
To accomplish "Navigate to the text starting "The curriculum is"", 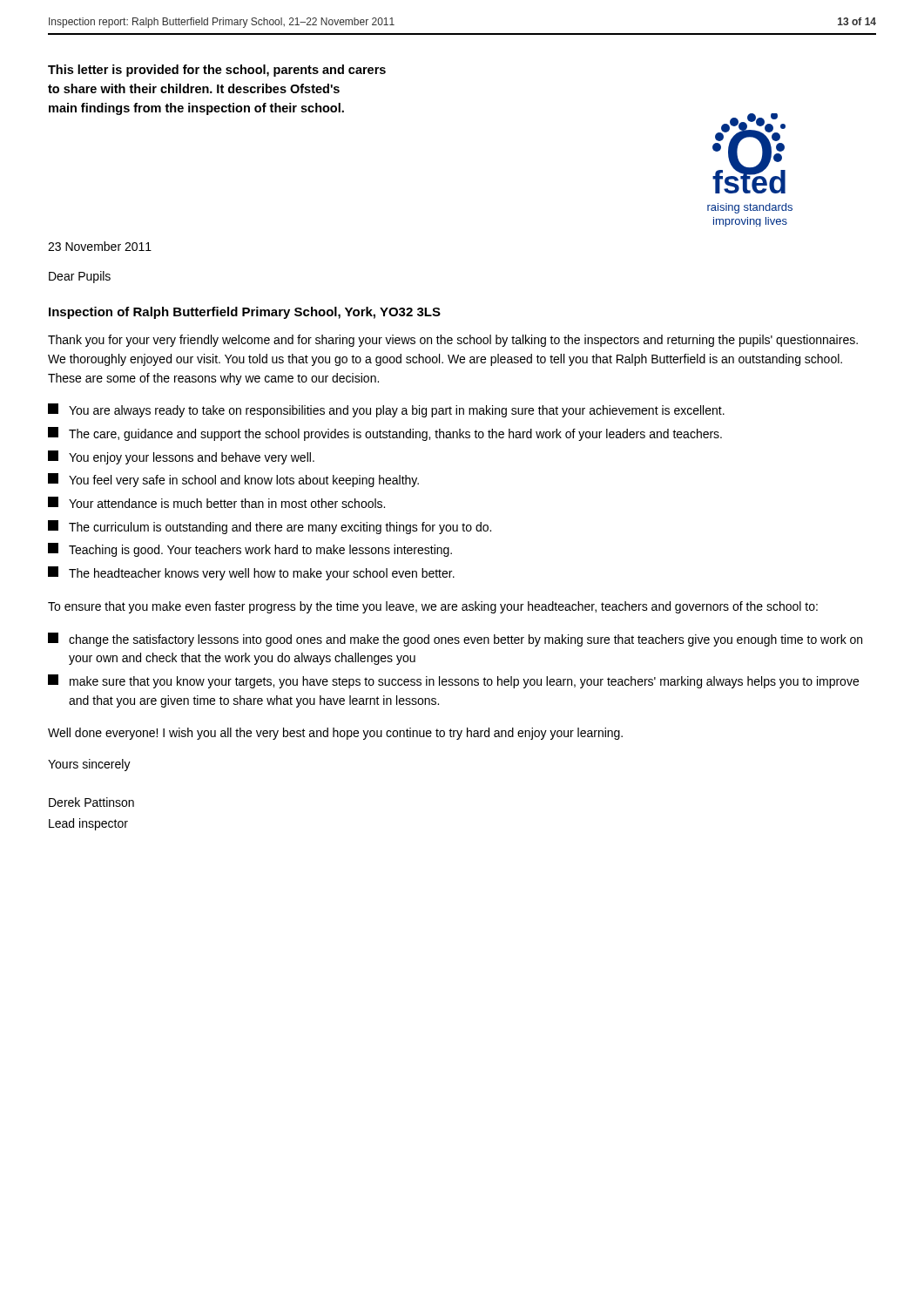I will (462, 528).
